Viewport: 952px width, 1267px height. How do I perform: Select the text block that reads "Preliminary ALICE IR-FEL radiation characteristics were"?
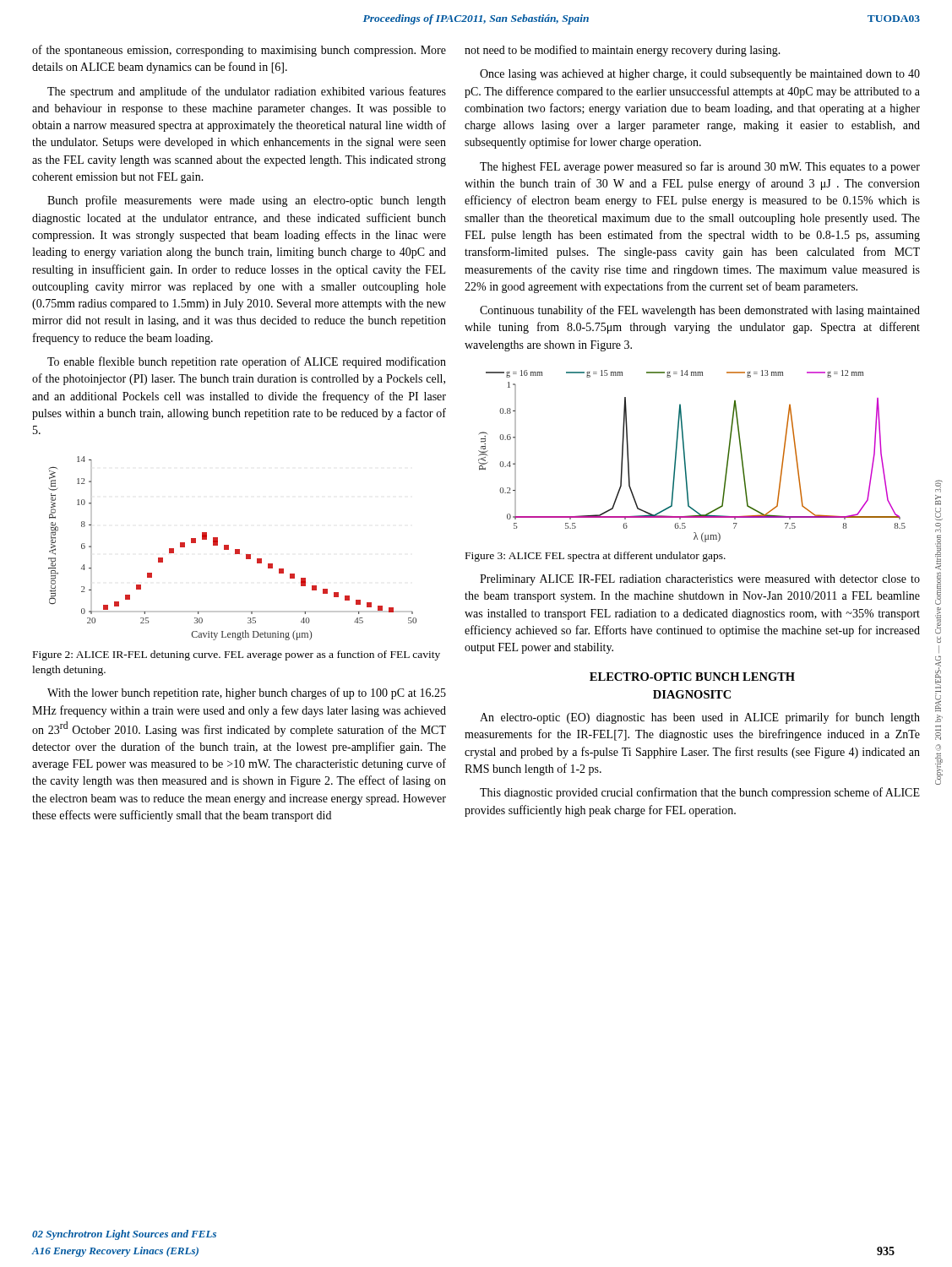(x=692, y=613)
